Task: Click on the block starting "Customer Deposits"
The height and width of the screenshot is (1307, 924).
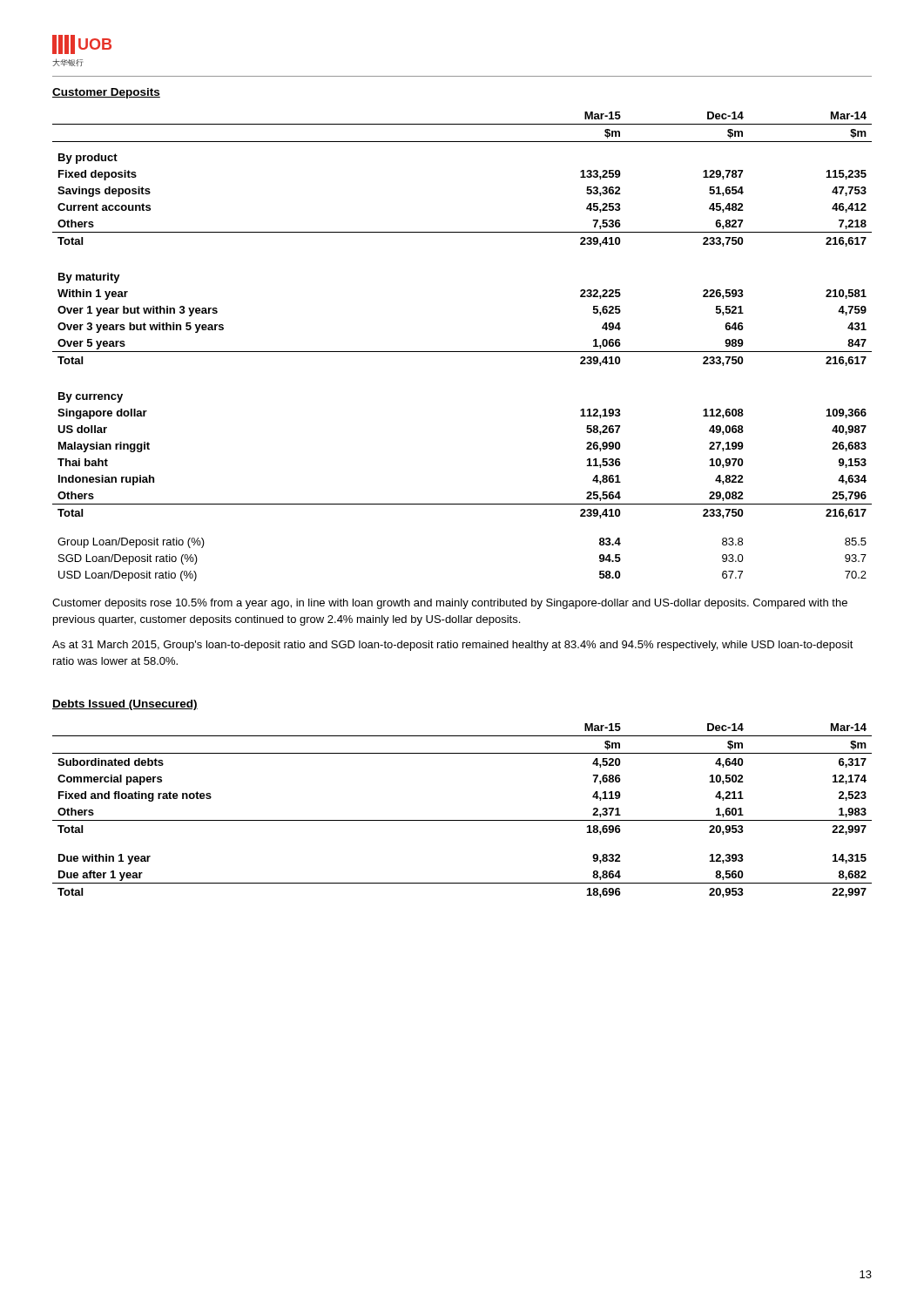Action: pos(106,92)
